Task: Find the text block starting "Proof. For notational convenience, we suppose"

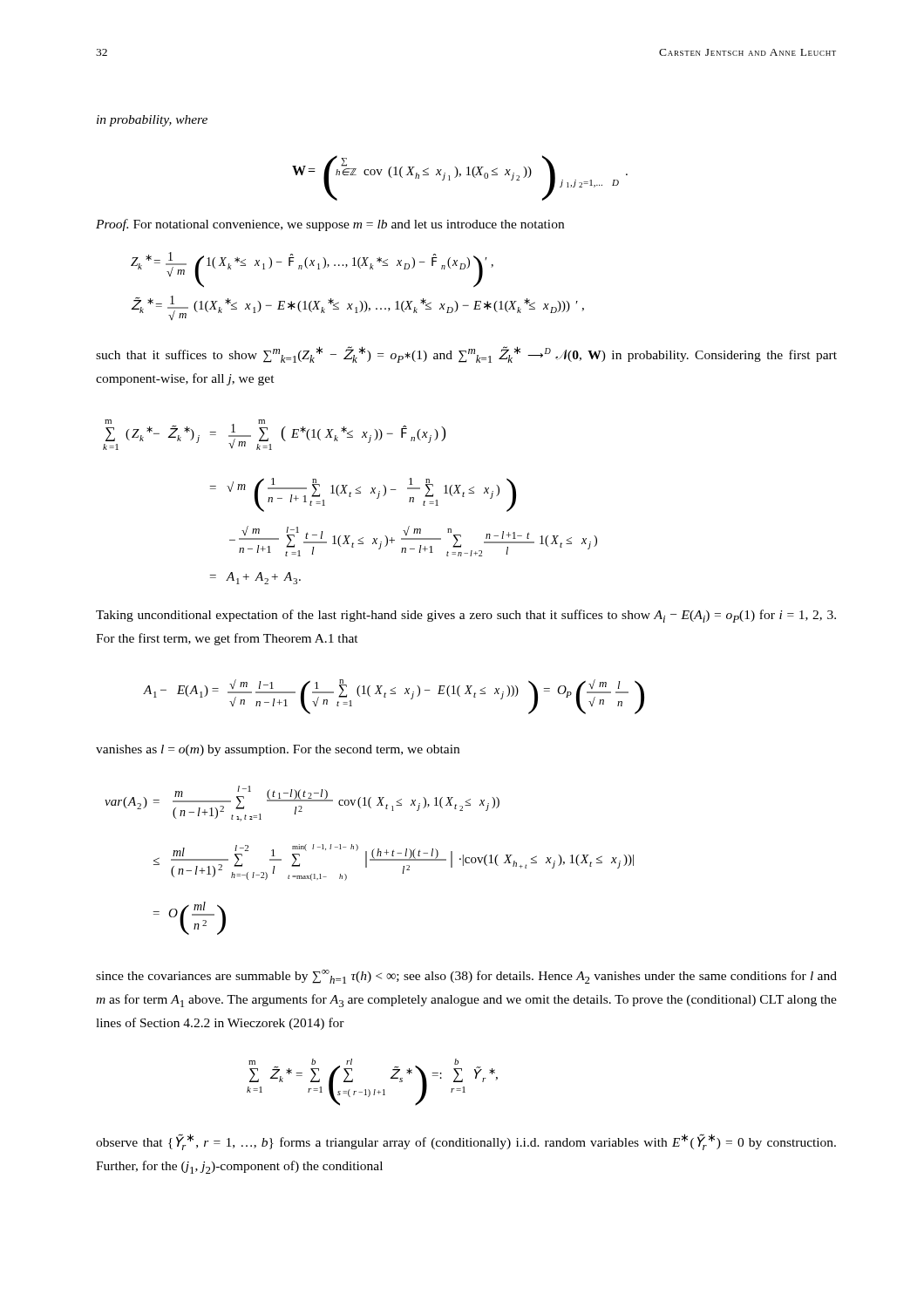Action: coord(330,224)
